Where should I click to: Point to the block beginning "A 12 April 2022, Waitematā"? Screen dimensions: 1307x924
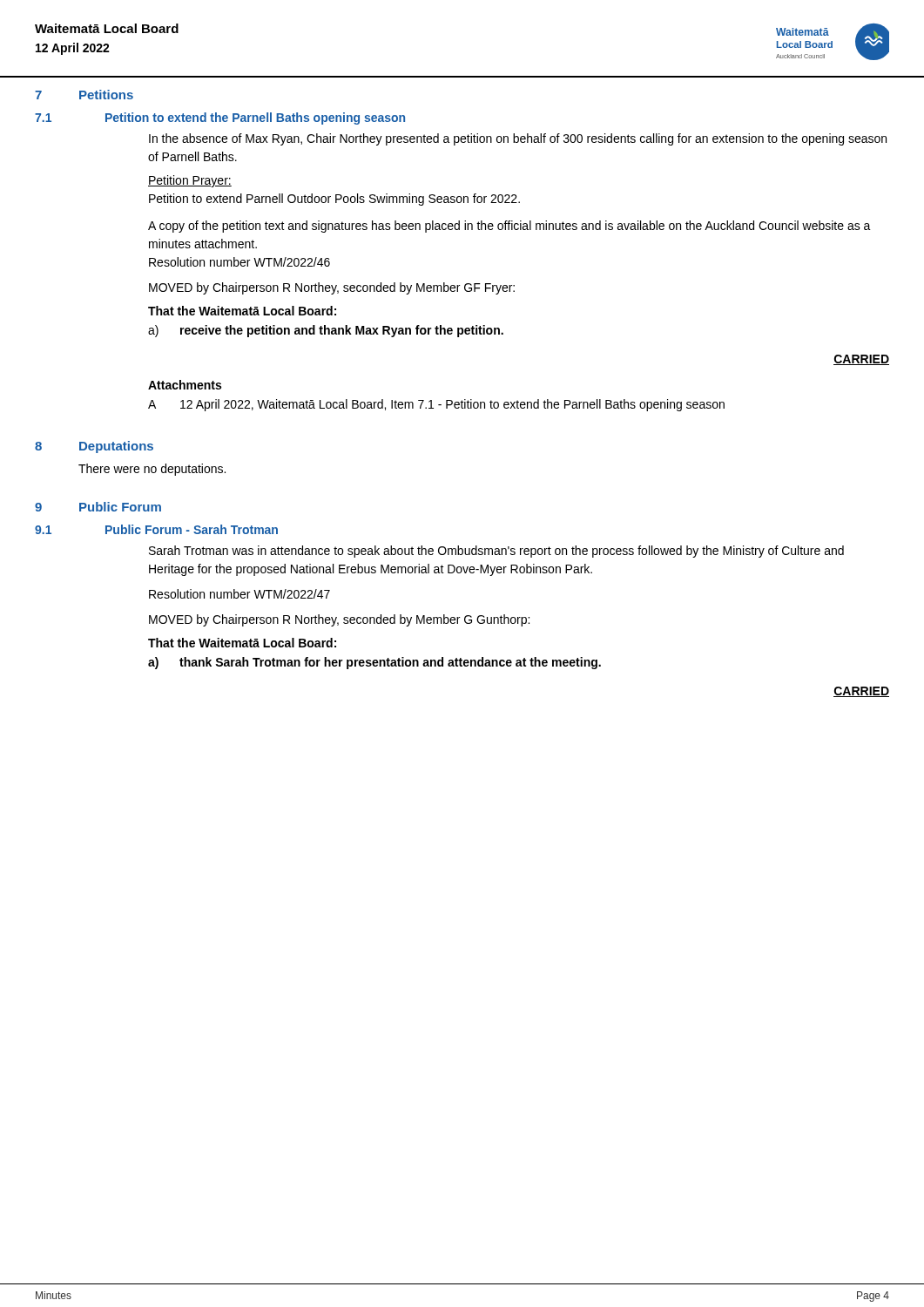519,405
